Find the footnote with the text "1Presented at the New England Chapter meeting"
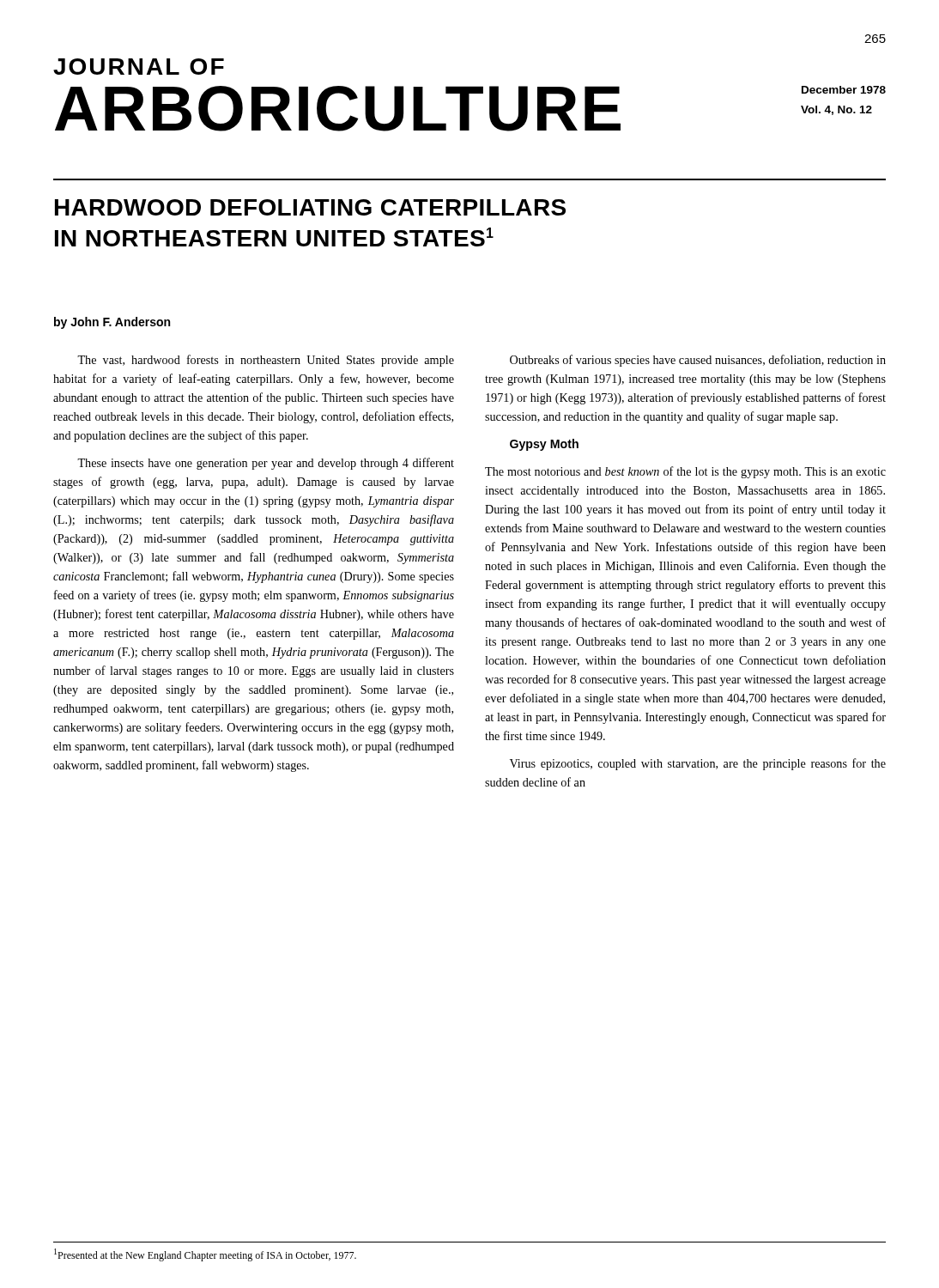The width and height of the screenshot is (939, 1288). pos(205,1254)
